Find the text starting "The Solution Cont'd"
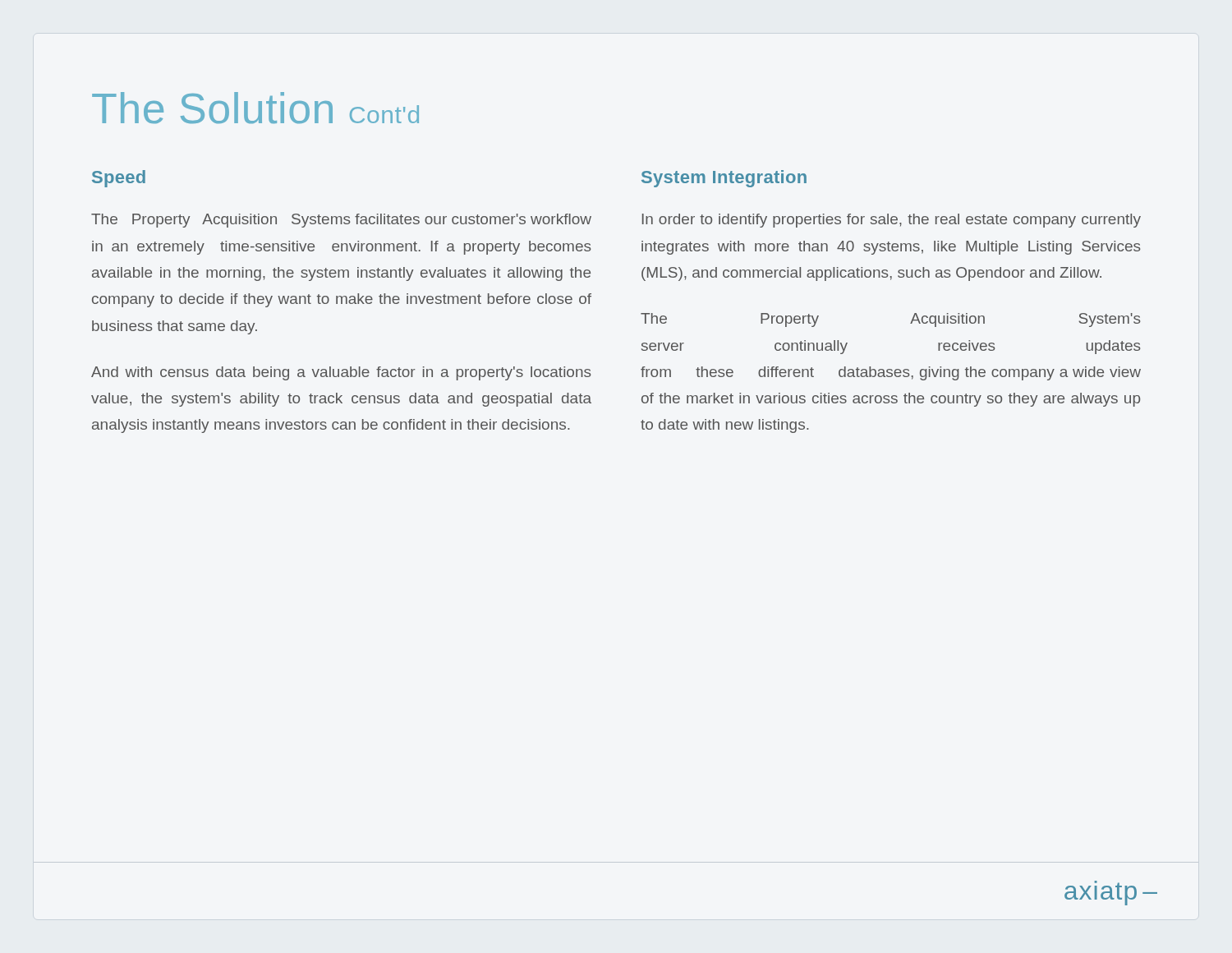The height and width of the screenshot is (953, 1232). click(x=256, y=108)
